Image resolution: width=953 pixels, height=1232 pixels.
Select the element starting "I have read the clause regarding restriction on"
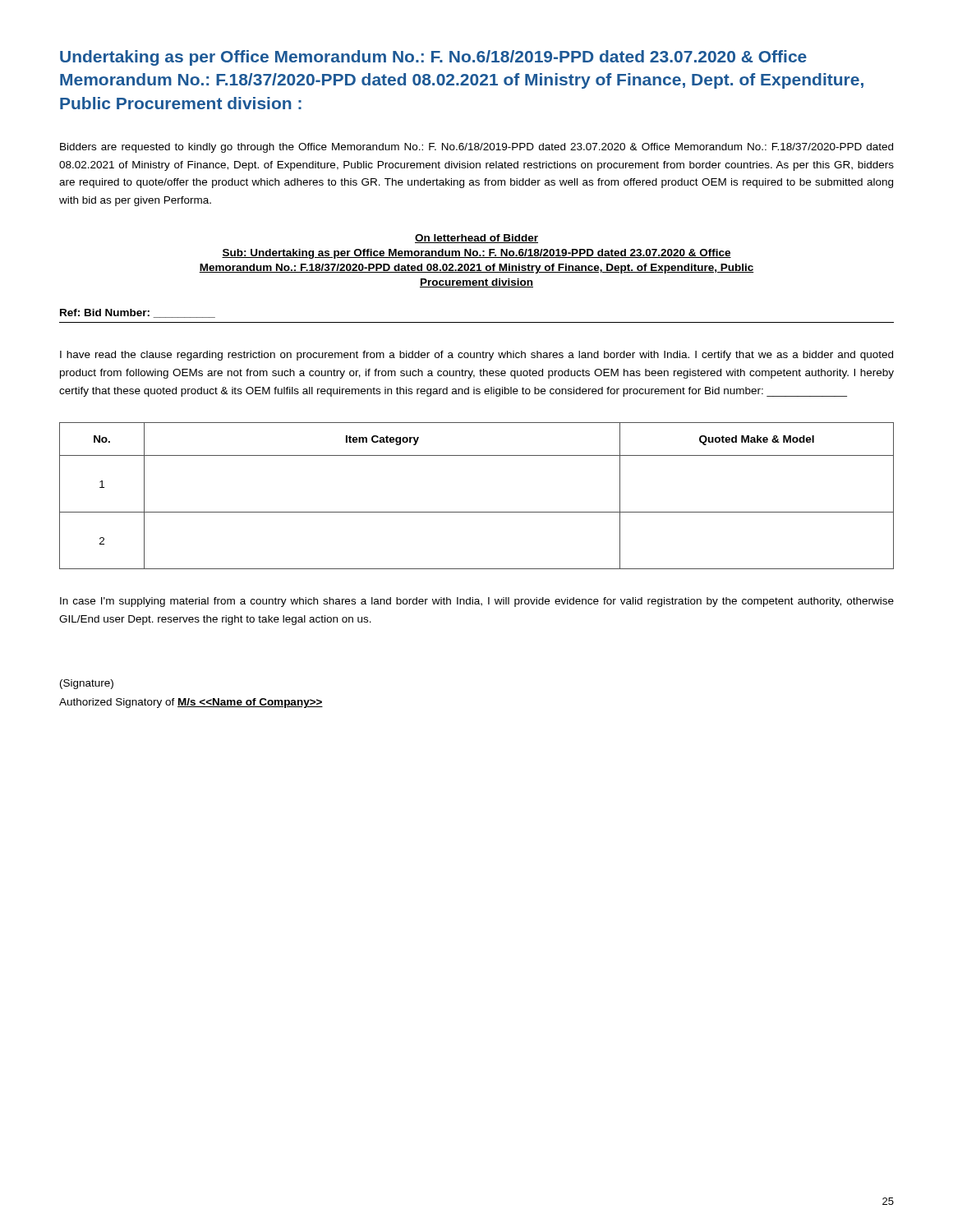pyautogui.click(x=476, y=372)
